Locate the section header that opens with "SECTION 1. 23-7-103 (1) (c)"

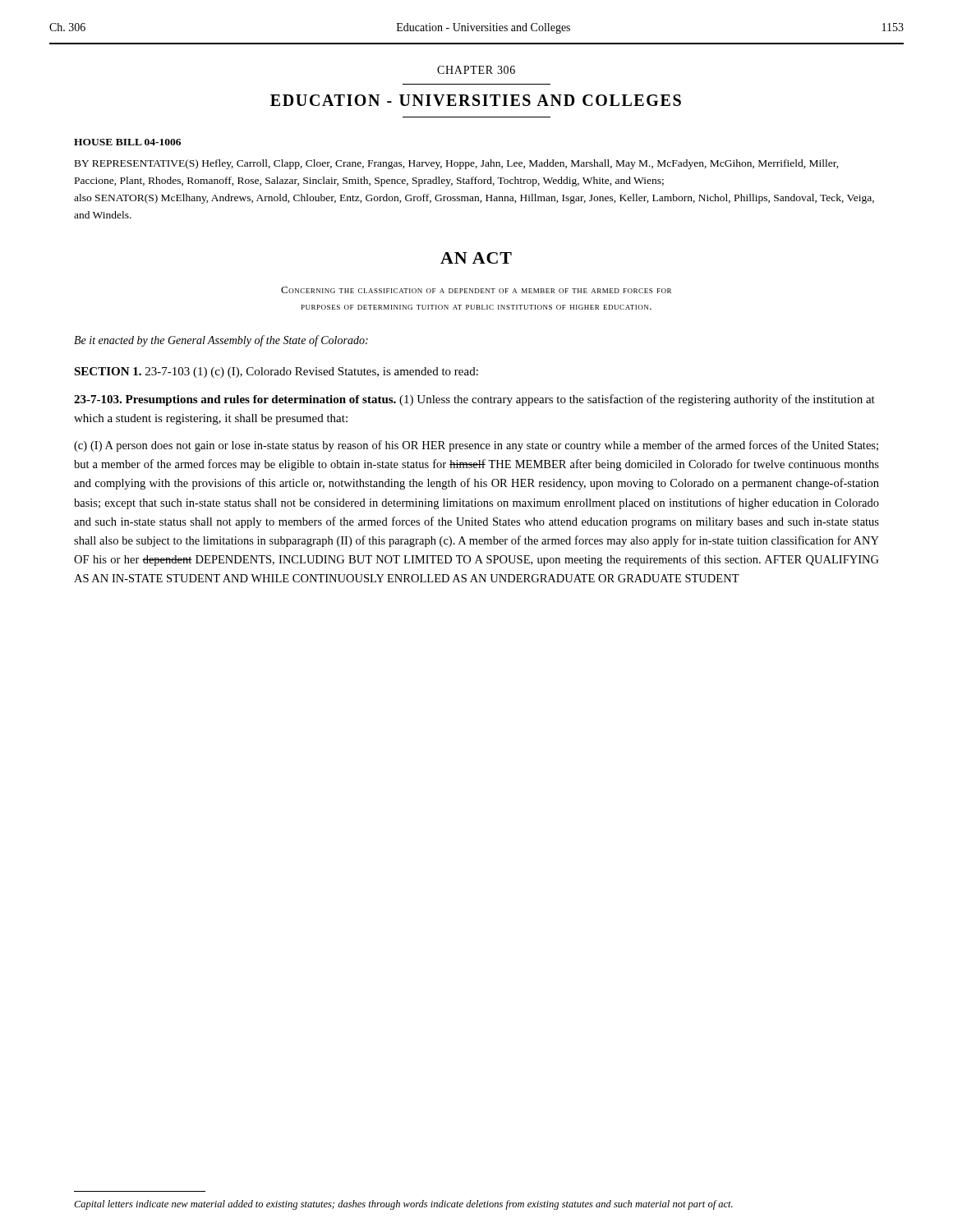276,372
